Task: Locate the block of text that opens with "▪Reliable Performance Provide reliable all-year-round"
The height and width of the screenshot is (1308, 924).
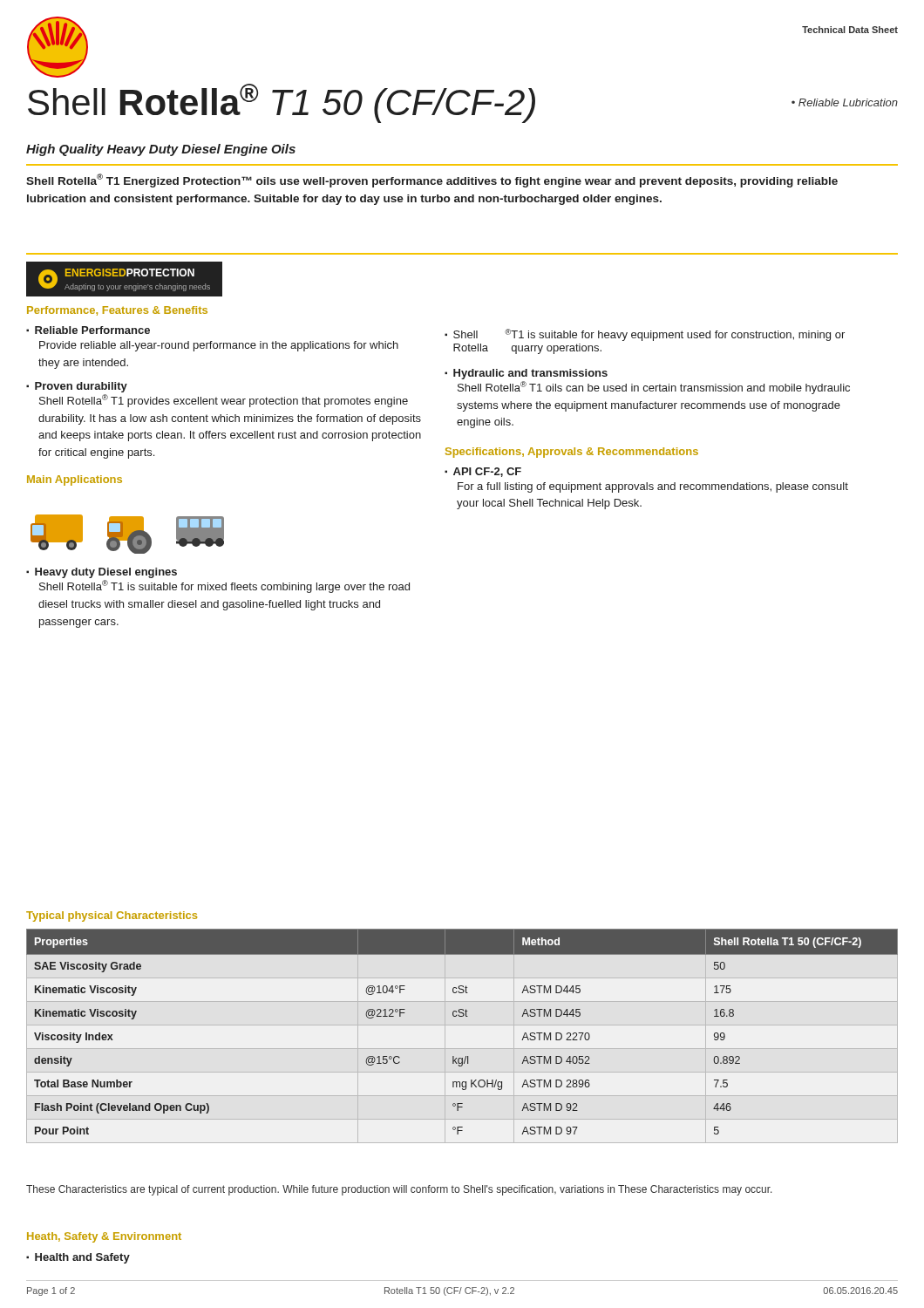Action: click(224, 347)
